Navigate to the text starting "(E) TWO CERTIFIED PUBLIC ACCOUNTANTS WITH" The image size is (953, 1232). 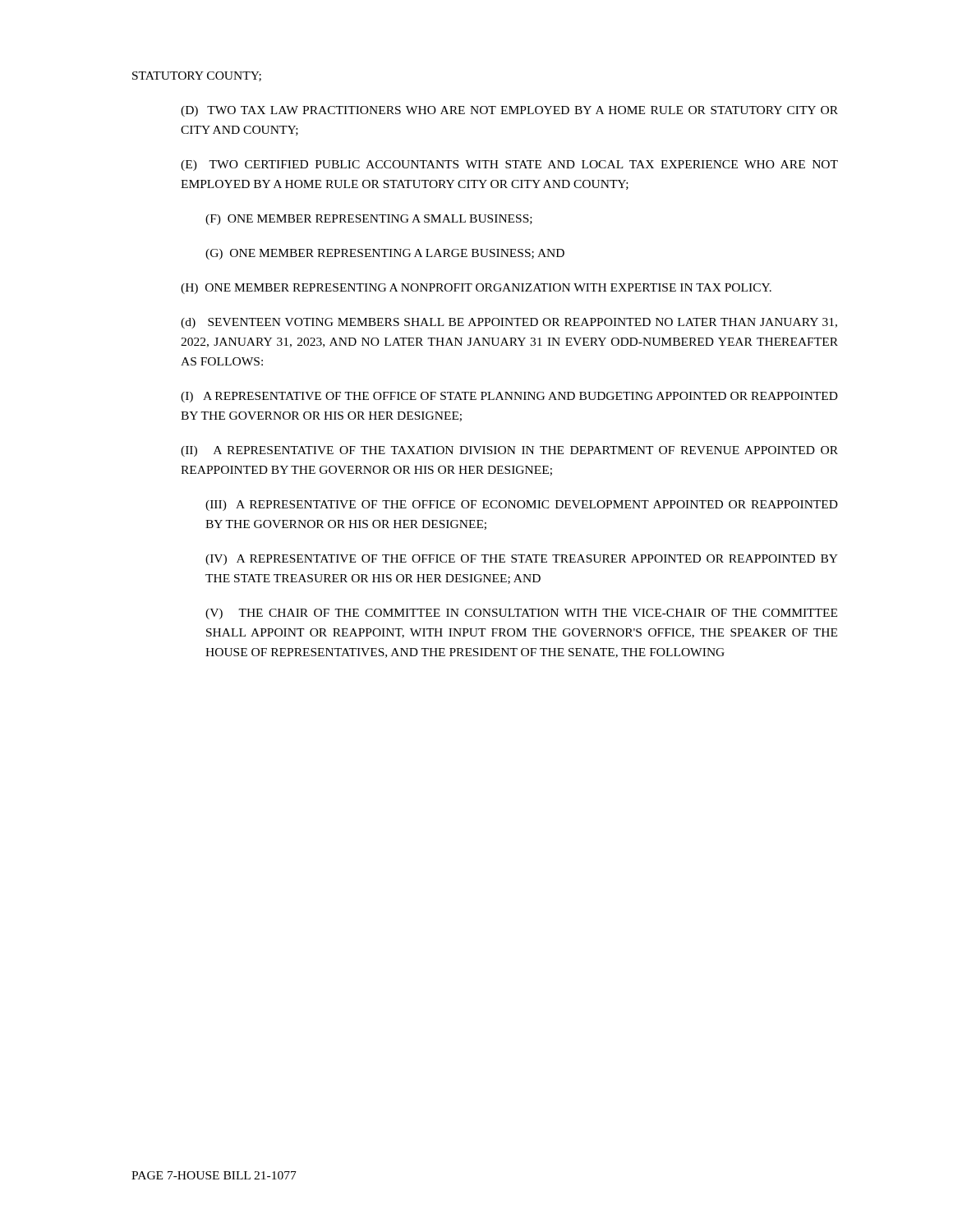coord(509,174)
